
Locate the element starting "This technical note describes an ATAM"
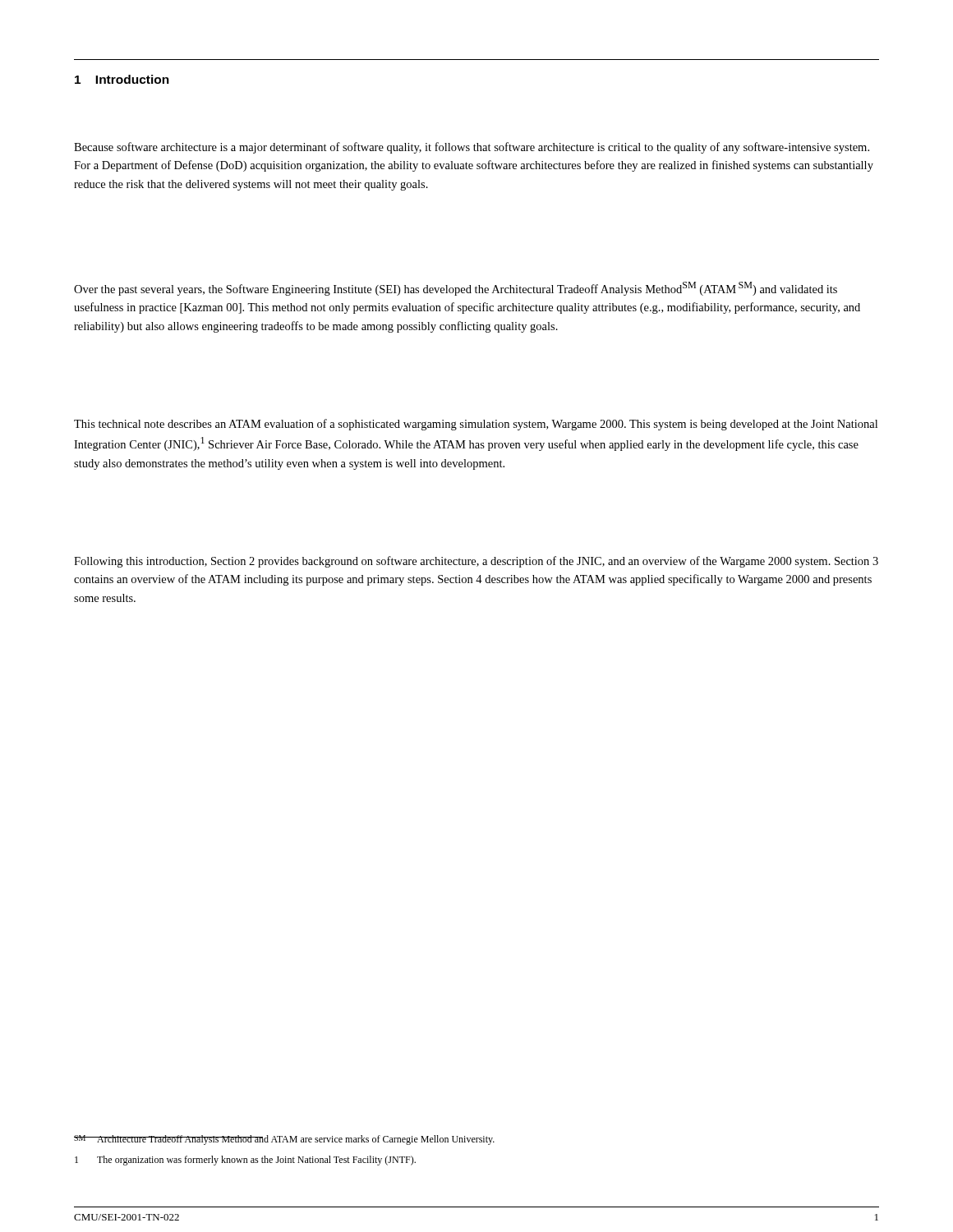[476, 443]
